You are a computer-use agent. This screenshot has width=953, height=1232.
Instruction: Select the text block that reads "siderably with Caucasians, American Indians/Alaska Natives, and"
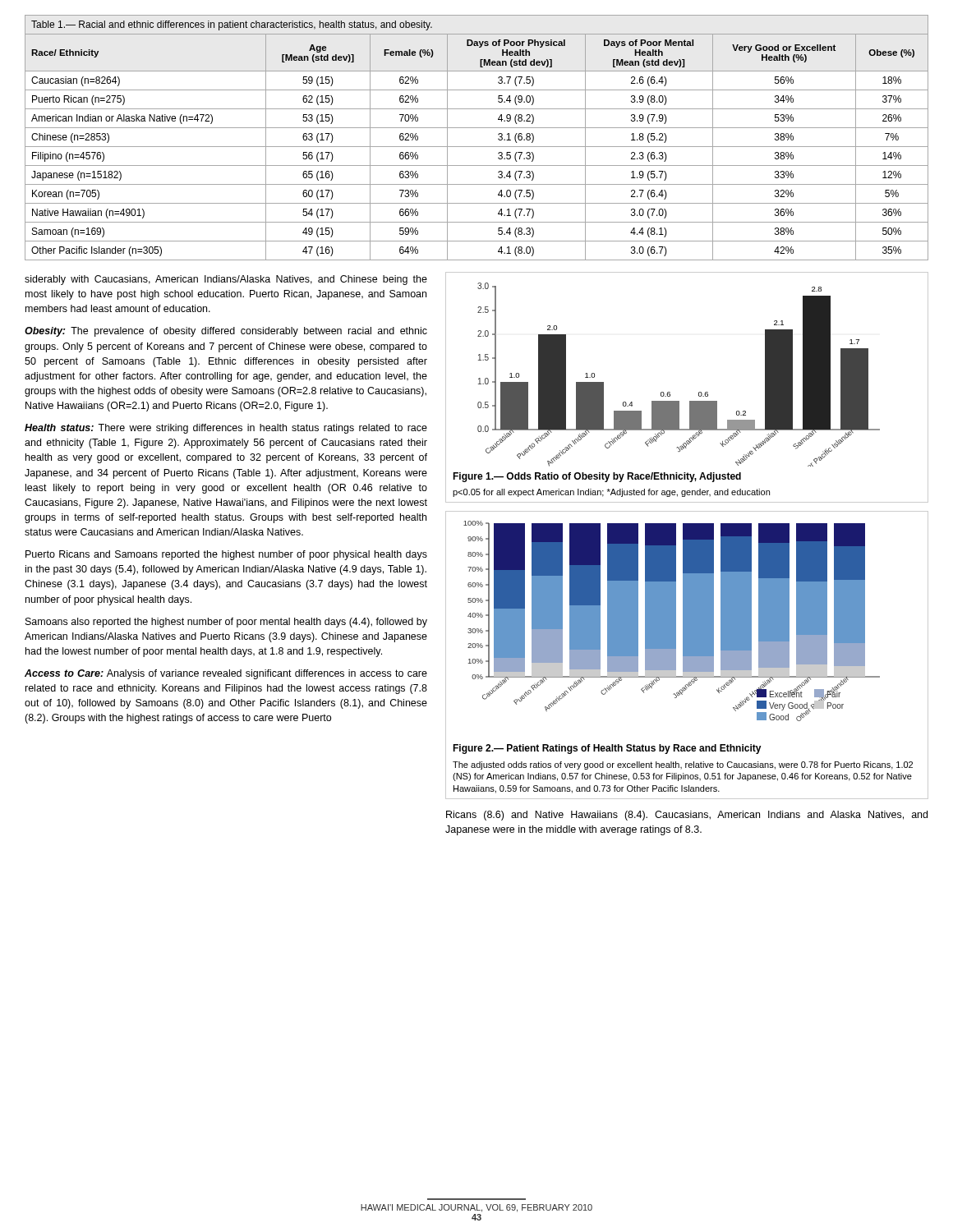click(x=226, y=294)
